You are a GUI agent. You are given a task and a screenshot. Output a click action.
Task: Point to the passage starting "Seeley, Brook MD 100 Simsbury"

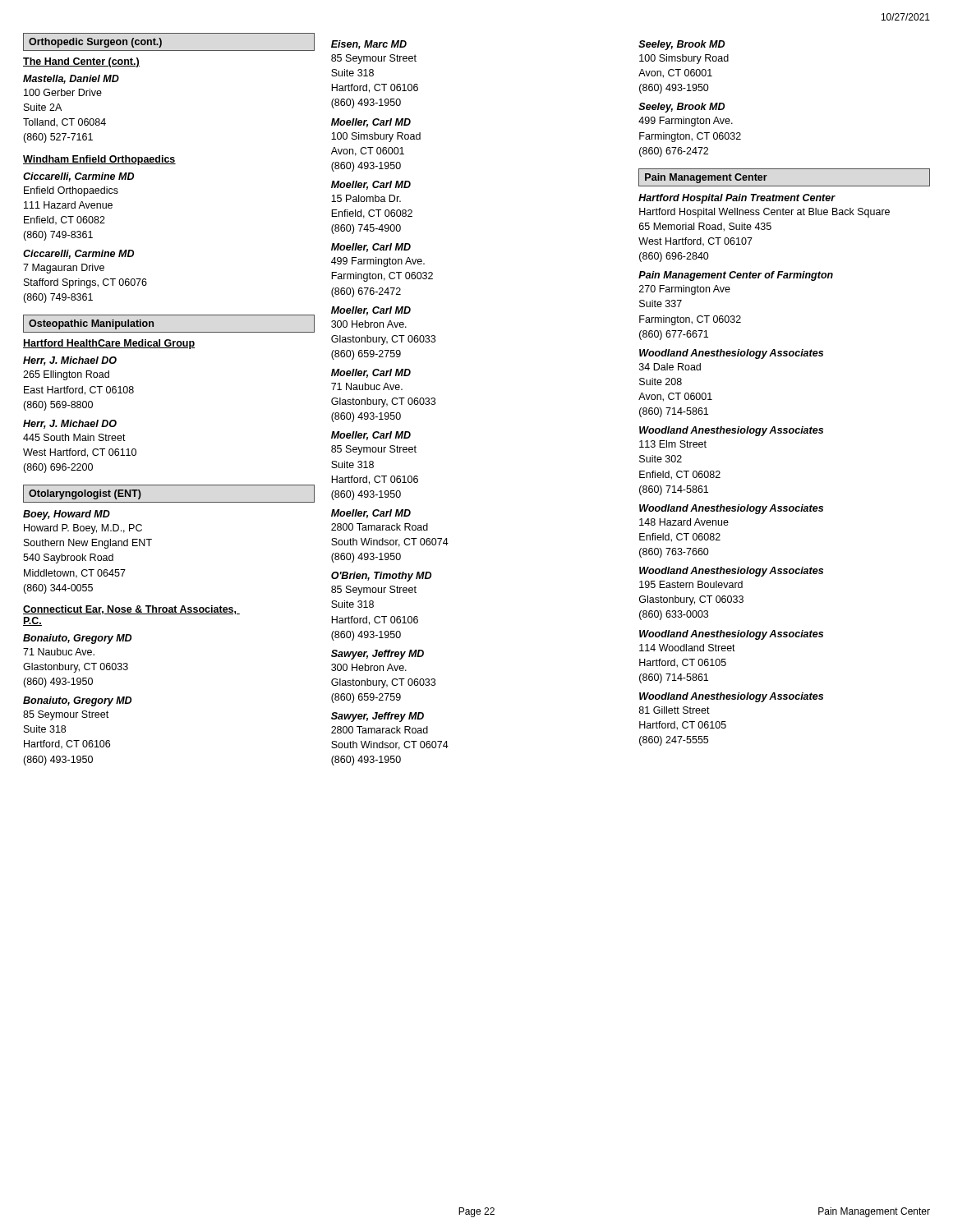tap(681, 45)
